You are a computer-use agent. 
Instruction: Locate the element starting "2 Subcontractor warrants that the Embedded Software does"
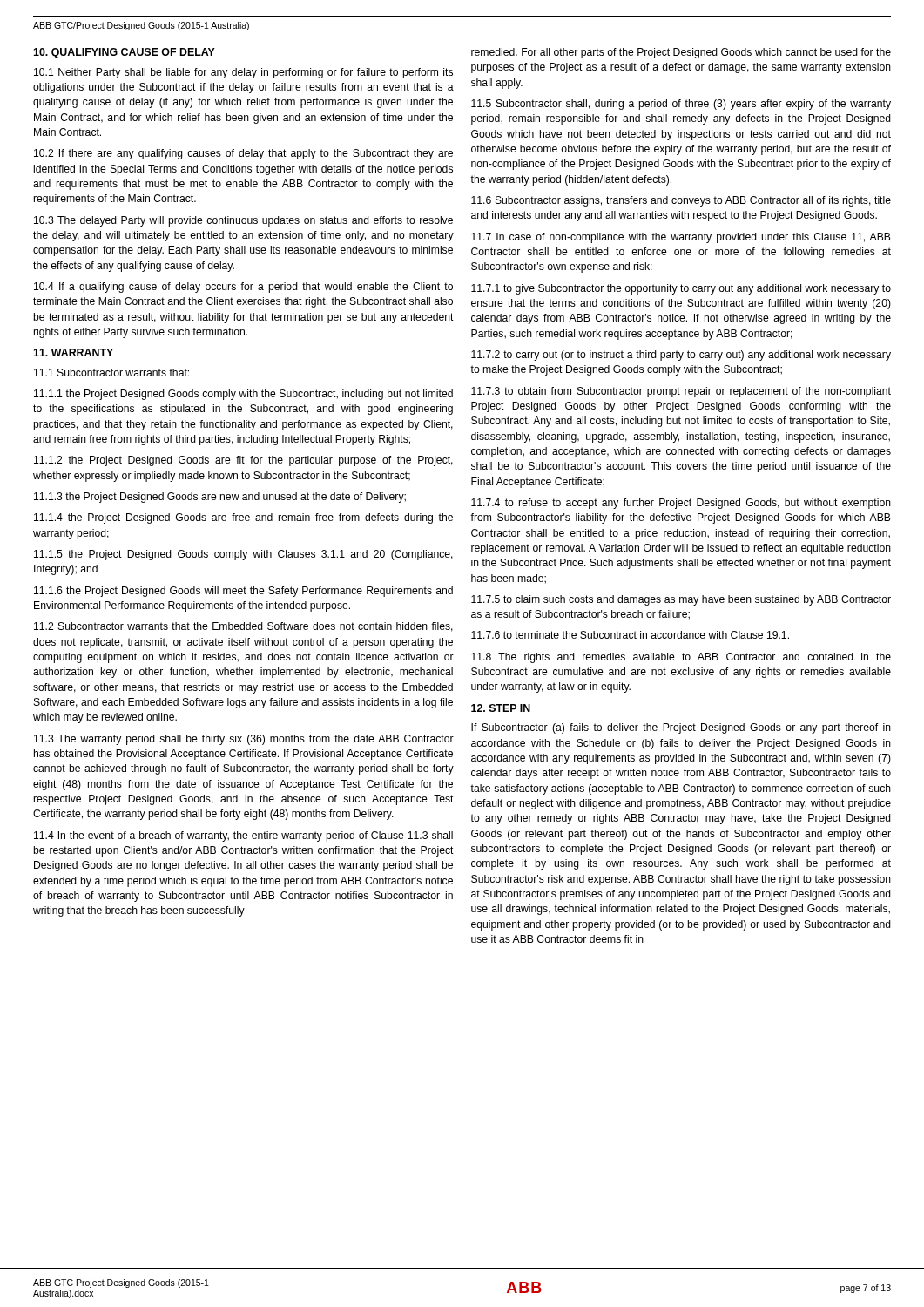pyautogui.click(x=243, y=672)
